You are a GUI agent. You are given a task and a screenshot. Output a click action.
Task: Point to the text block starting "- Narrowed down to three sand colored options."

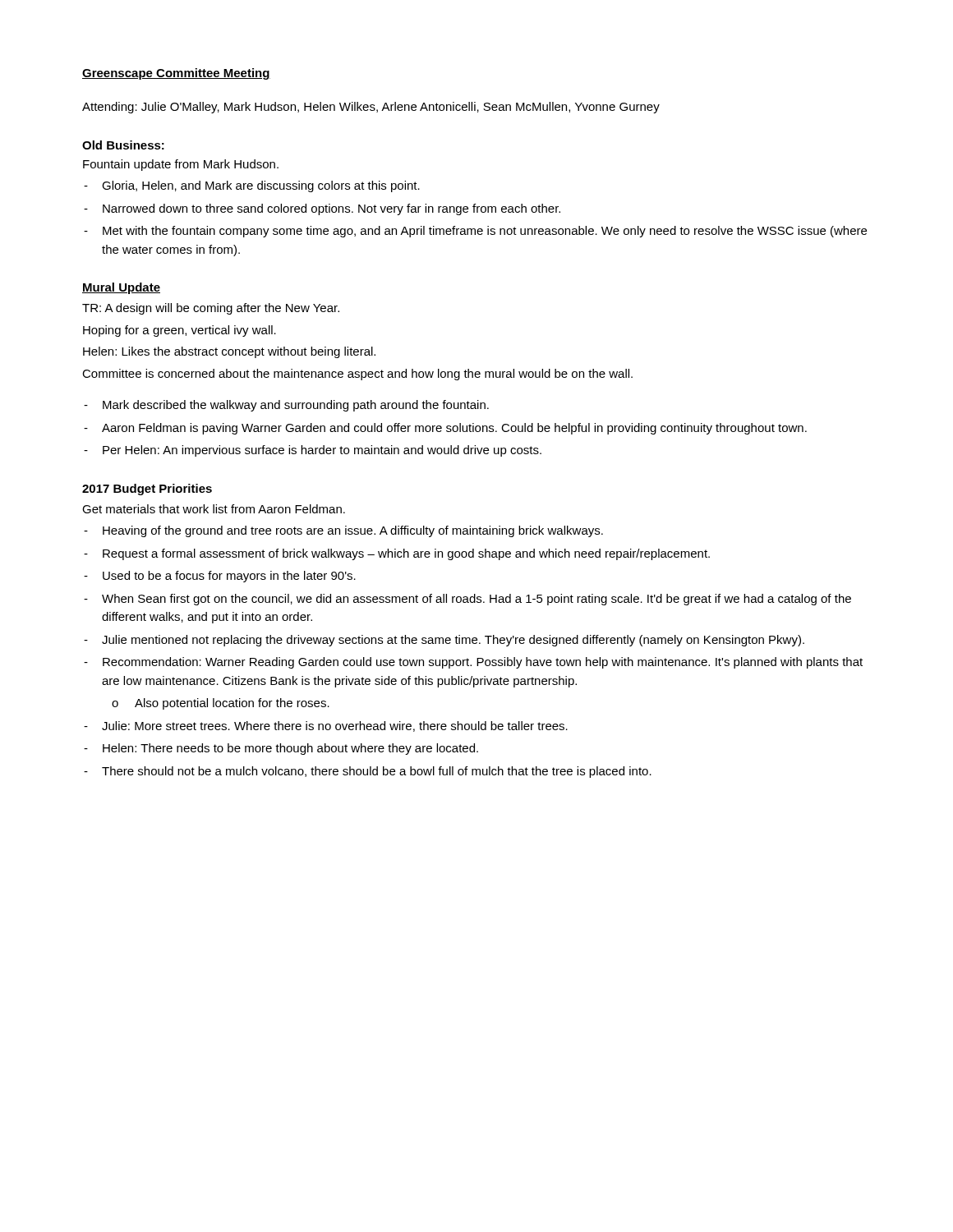[x=476, y=208]
